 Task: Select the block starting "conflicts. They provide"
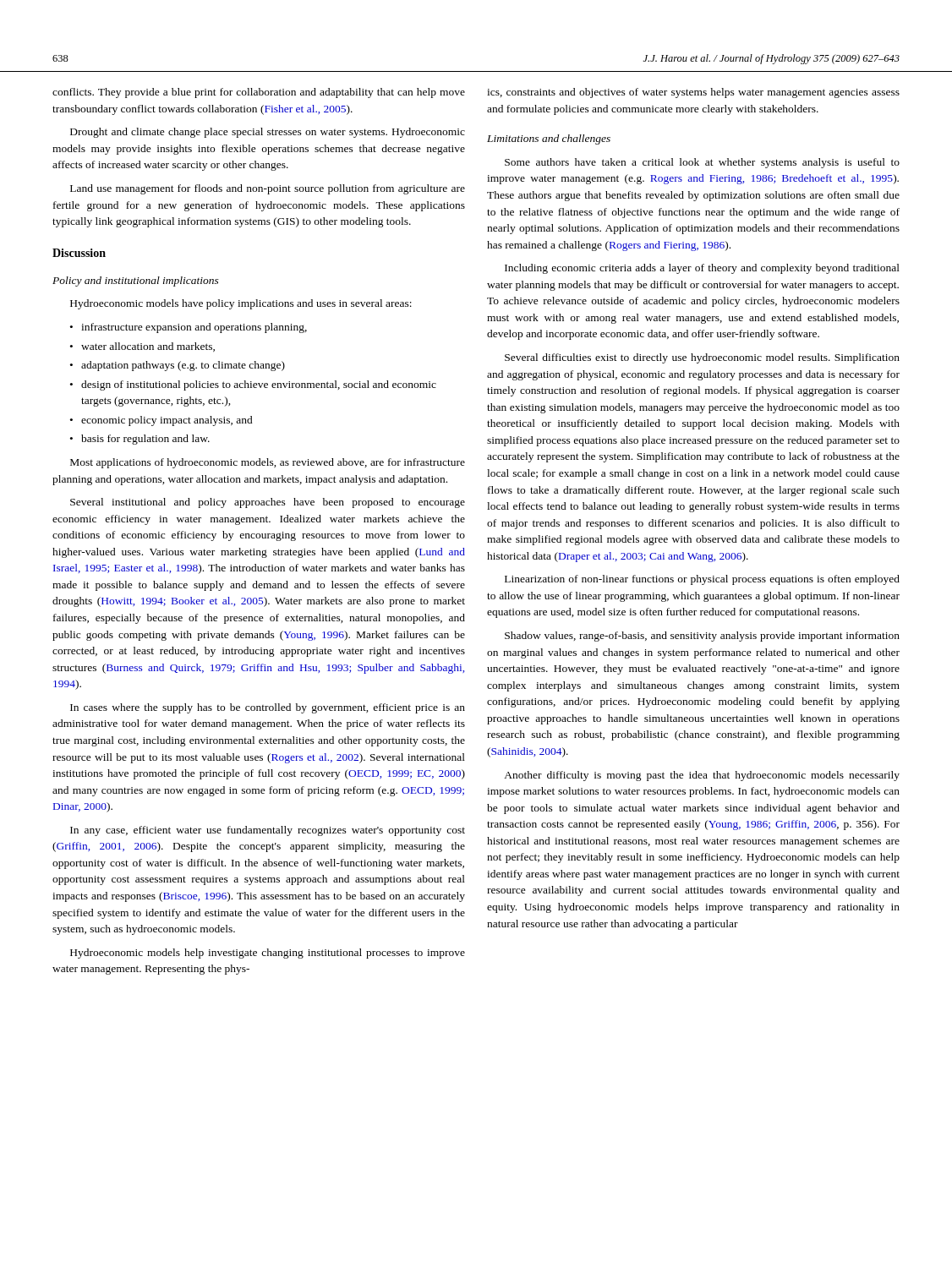[x=259, y=157]
